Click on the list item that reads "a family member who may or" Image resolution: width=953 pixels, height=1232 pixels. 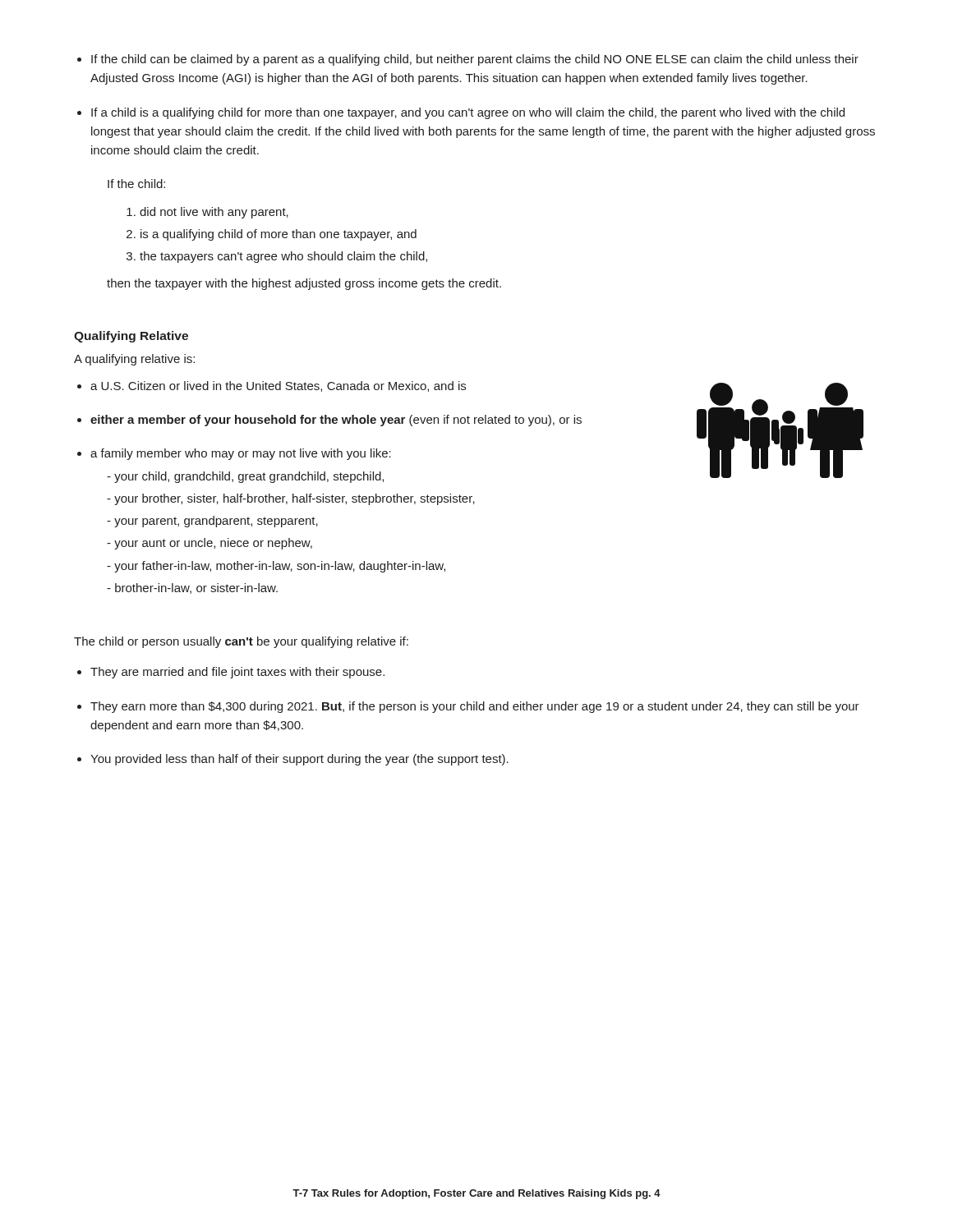click(241, 454)
